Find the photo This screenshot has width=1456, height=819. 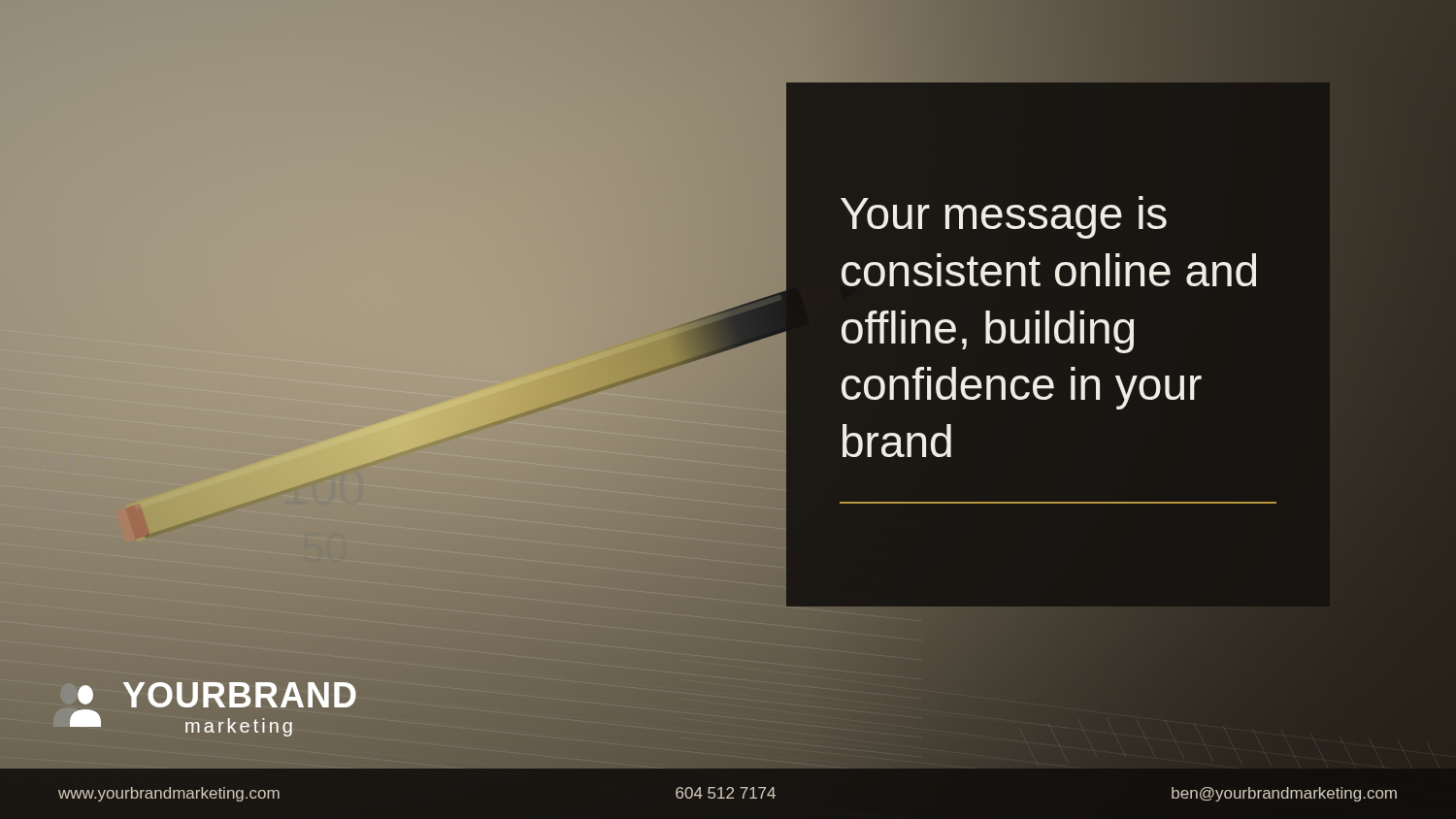pyautogui.click(x=728, y=410)
